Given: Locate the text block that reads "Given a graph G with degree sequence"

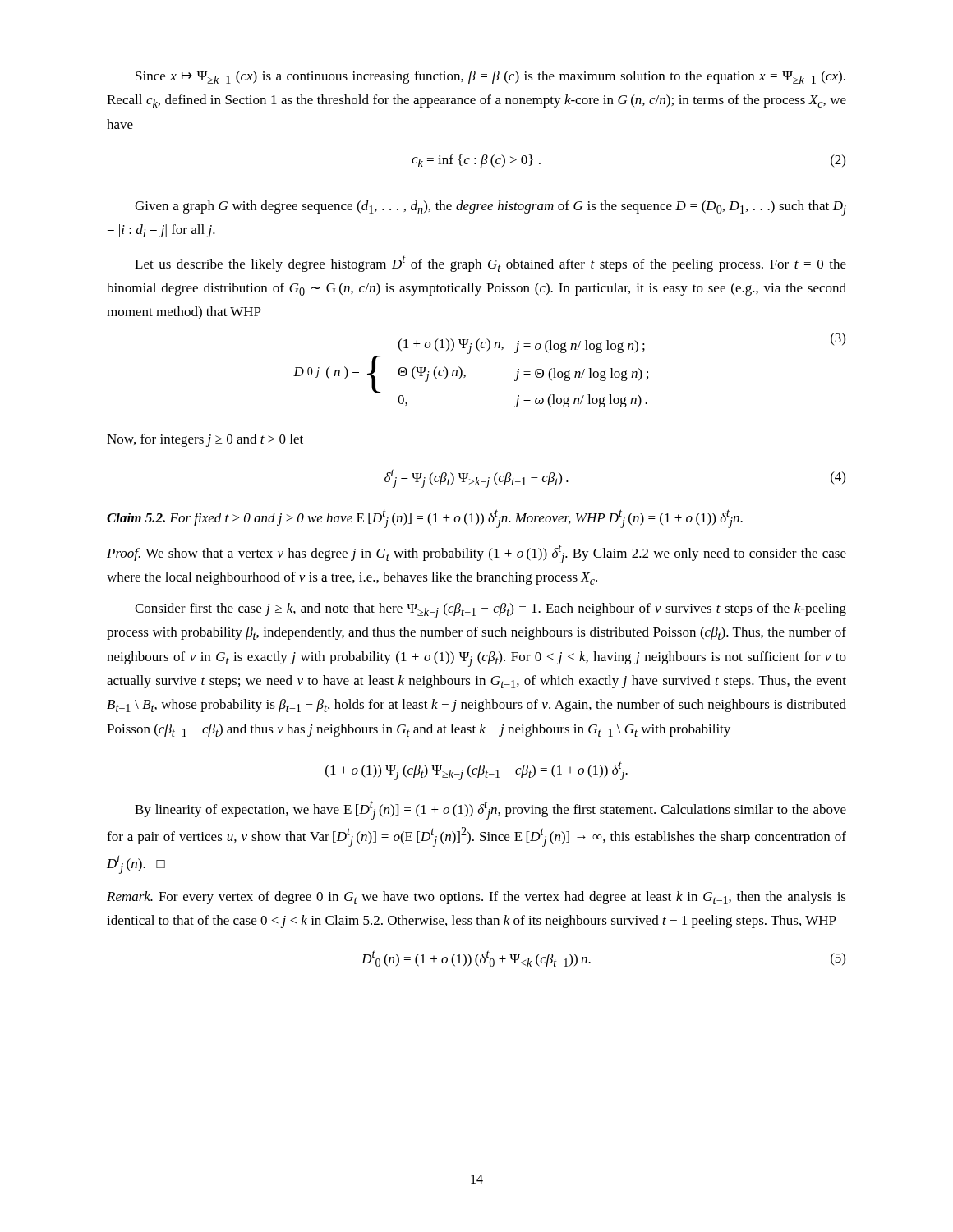Looking at the screenshot, I should [x=476, y=219].
